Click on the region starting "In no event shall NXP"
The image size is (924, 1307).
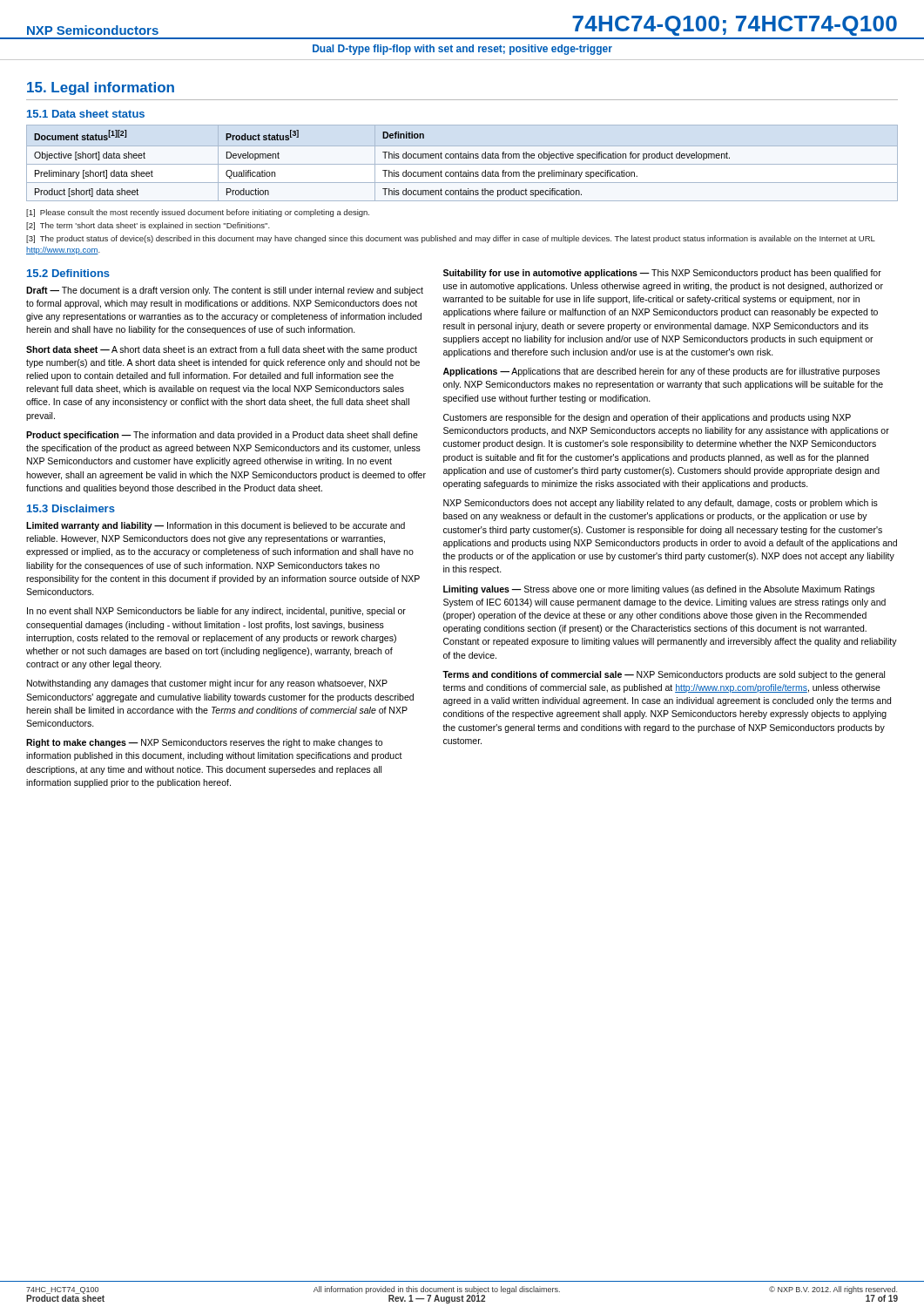[216, 638]
